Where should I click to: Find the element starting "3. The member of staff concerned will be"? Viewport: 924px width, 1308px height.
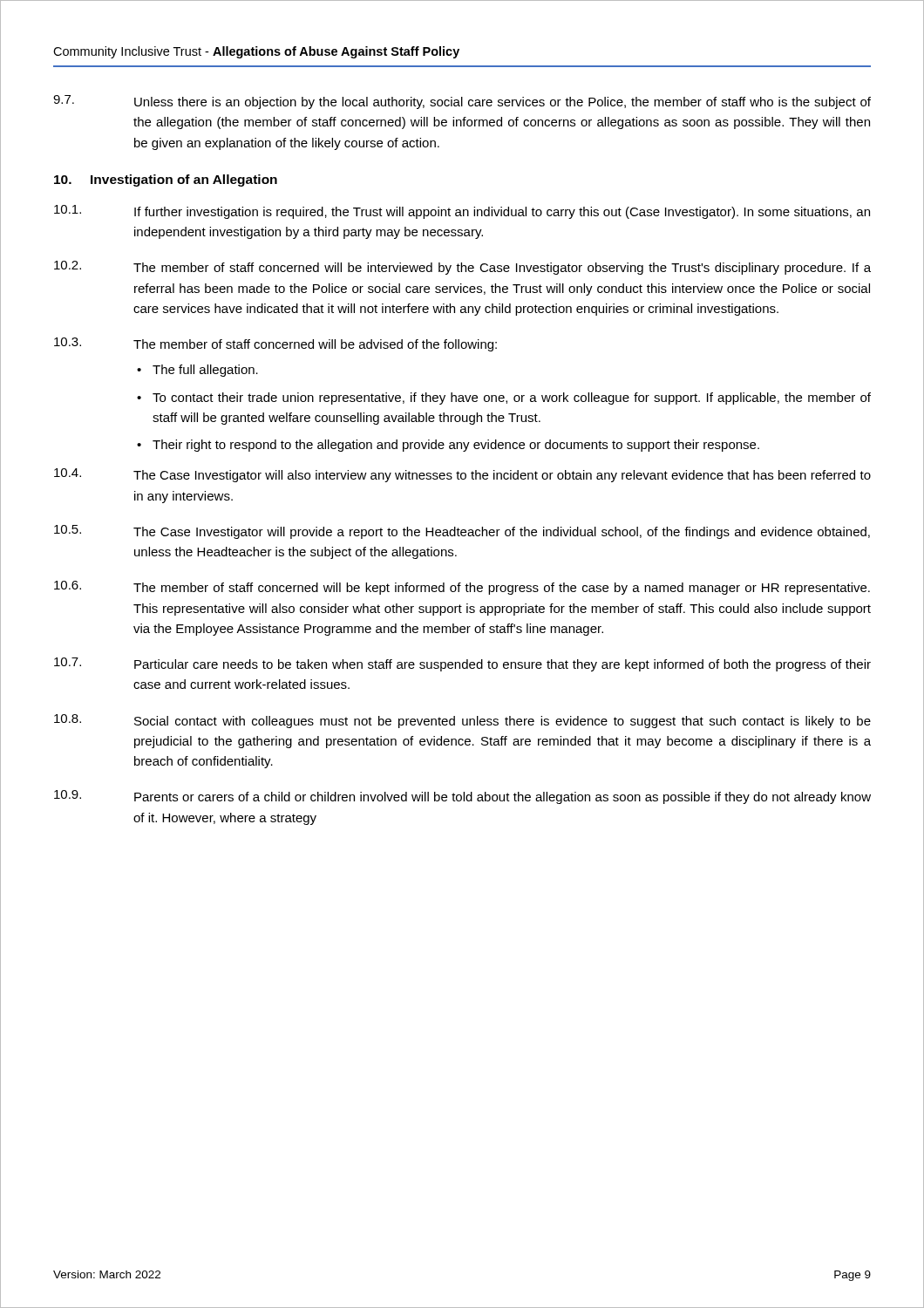pyautogui.click(x=462, y=398)
